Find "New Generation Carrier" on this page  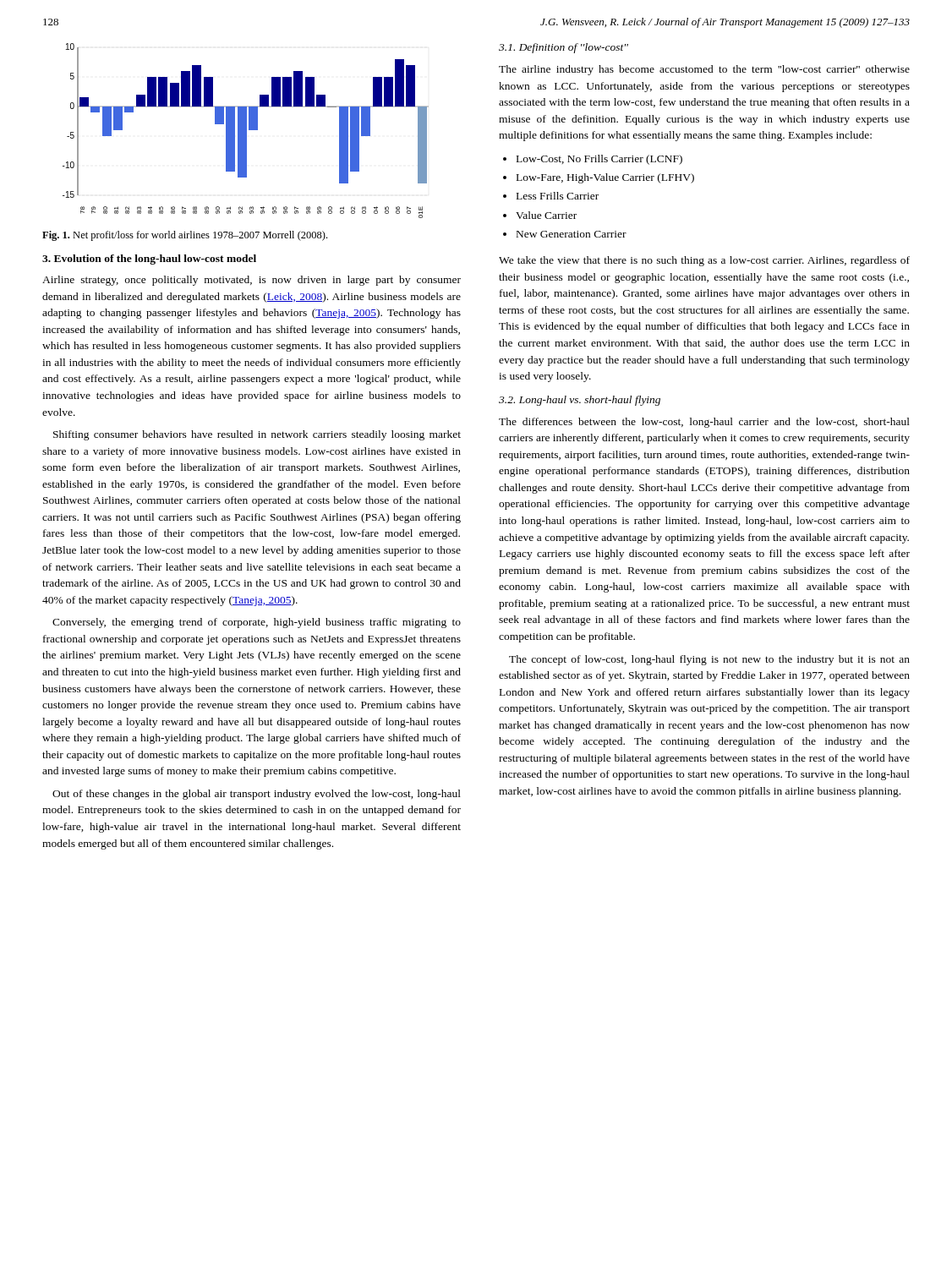571,234
